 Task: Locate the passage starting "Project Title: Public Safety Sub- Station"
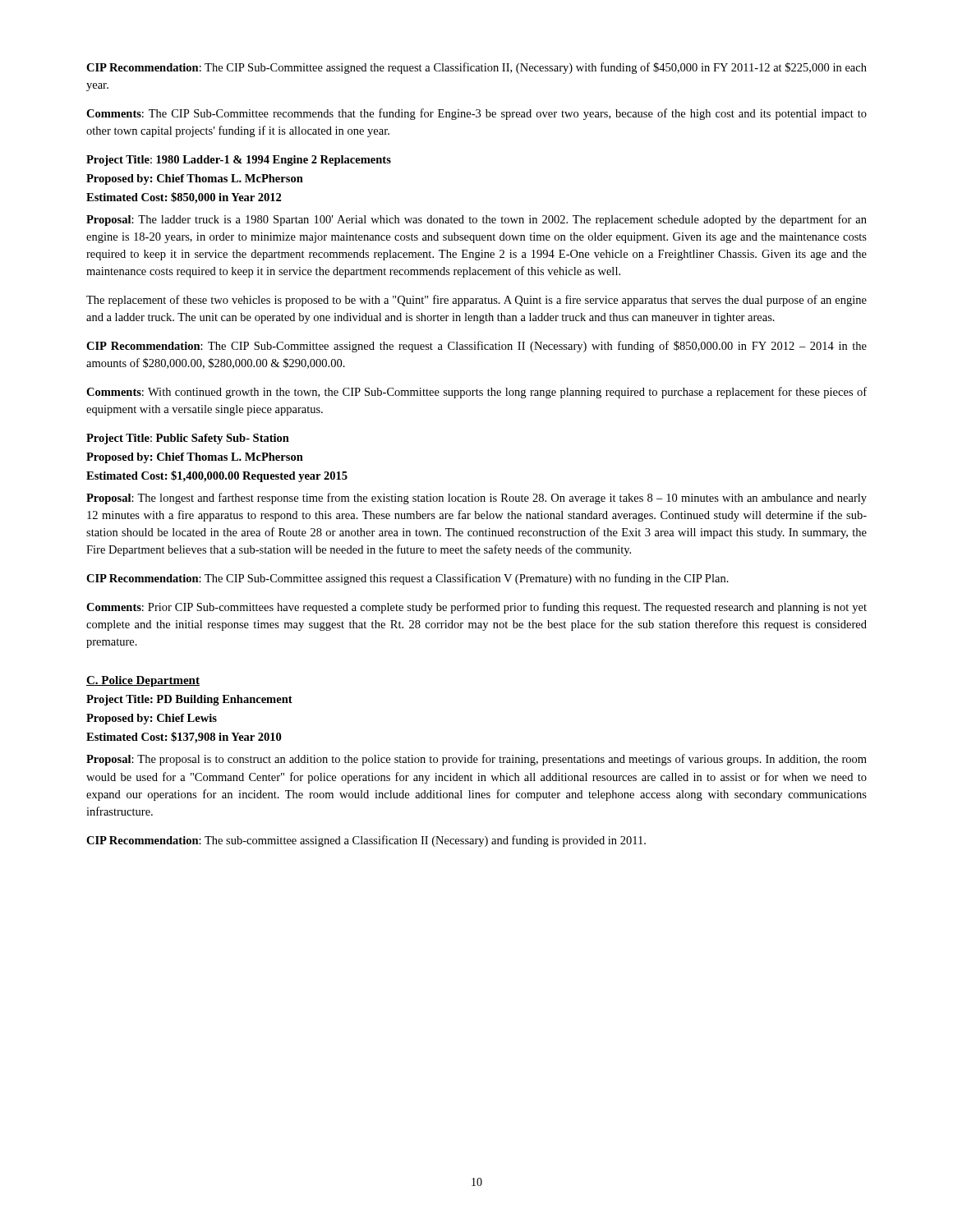476,494
